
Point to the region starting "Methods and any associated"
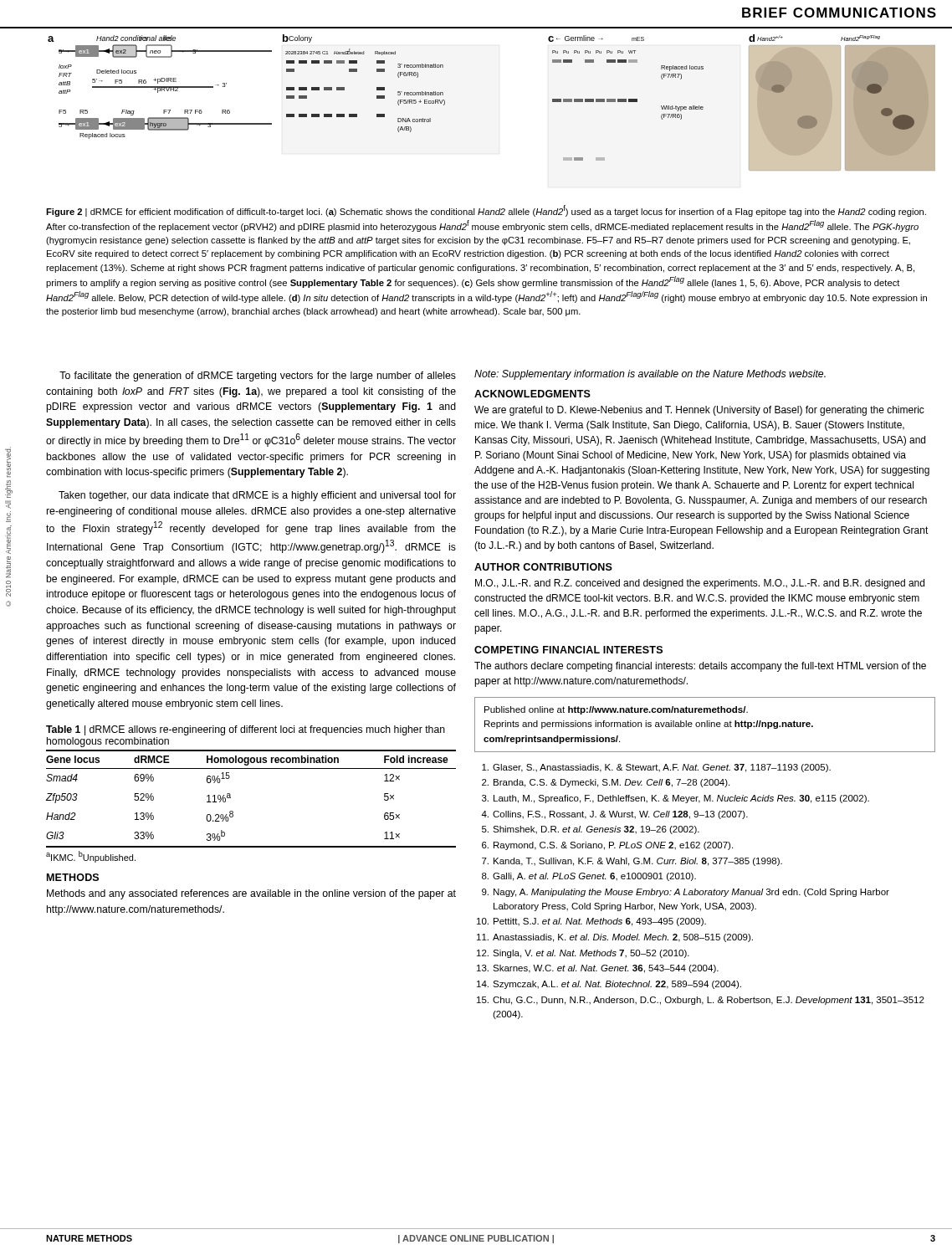(x=251, y=902)
